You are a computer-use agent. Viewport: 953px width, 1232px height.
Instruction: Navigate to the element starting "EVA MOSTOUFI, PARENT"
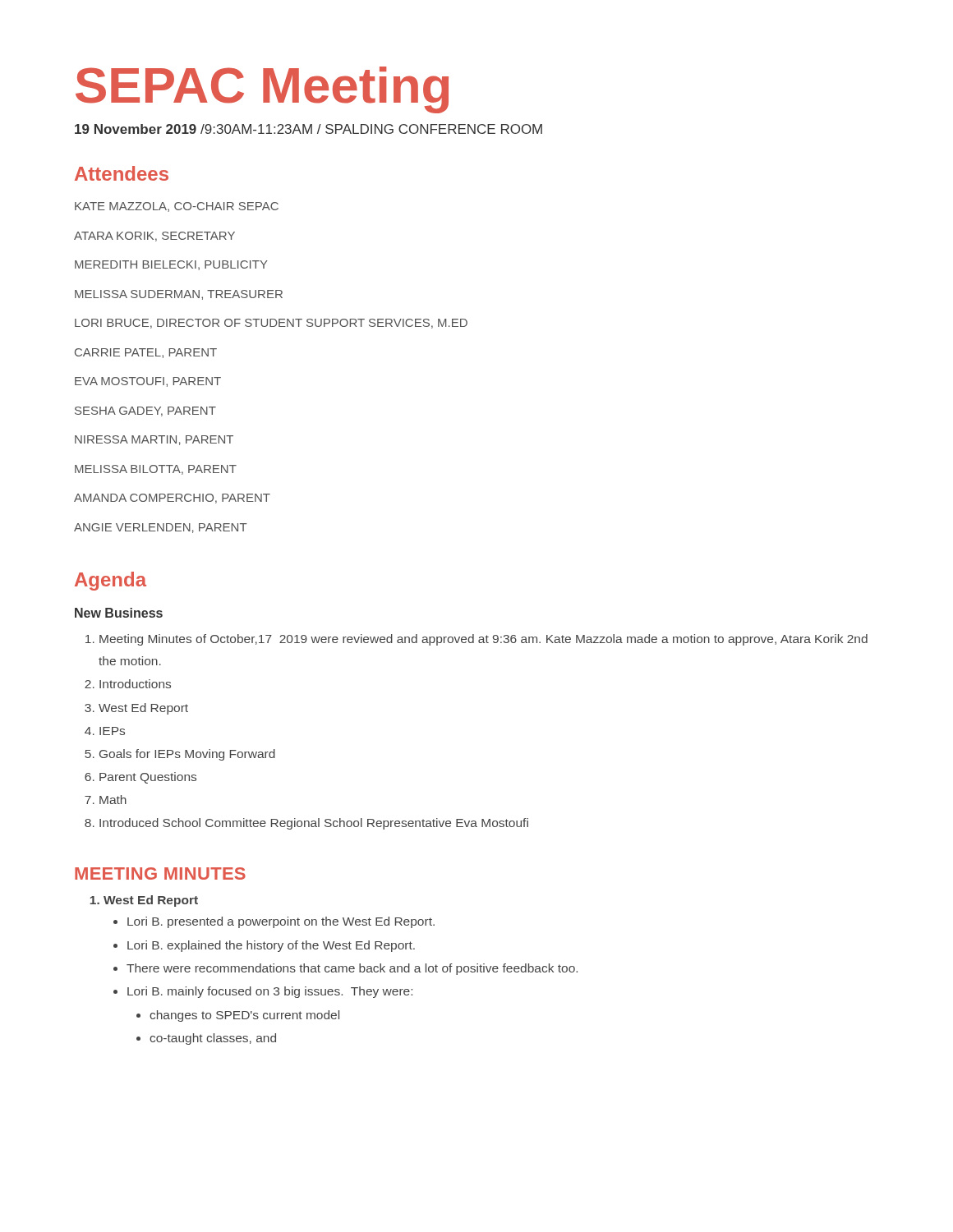pos(148,382)
